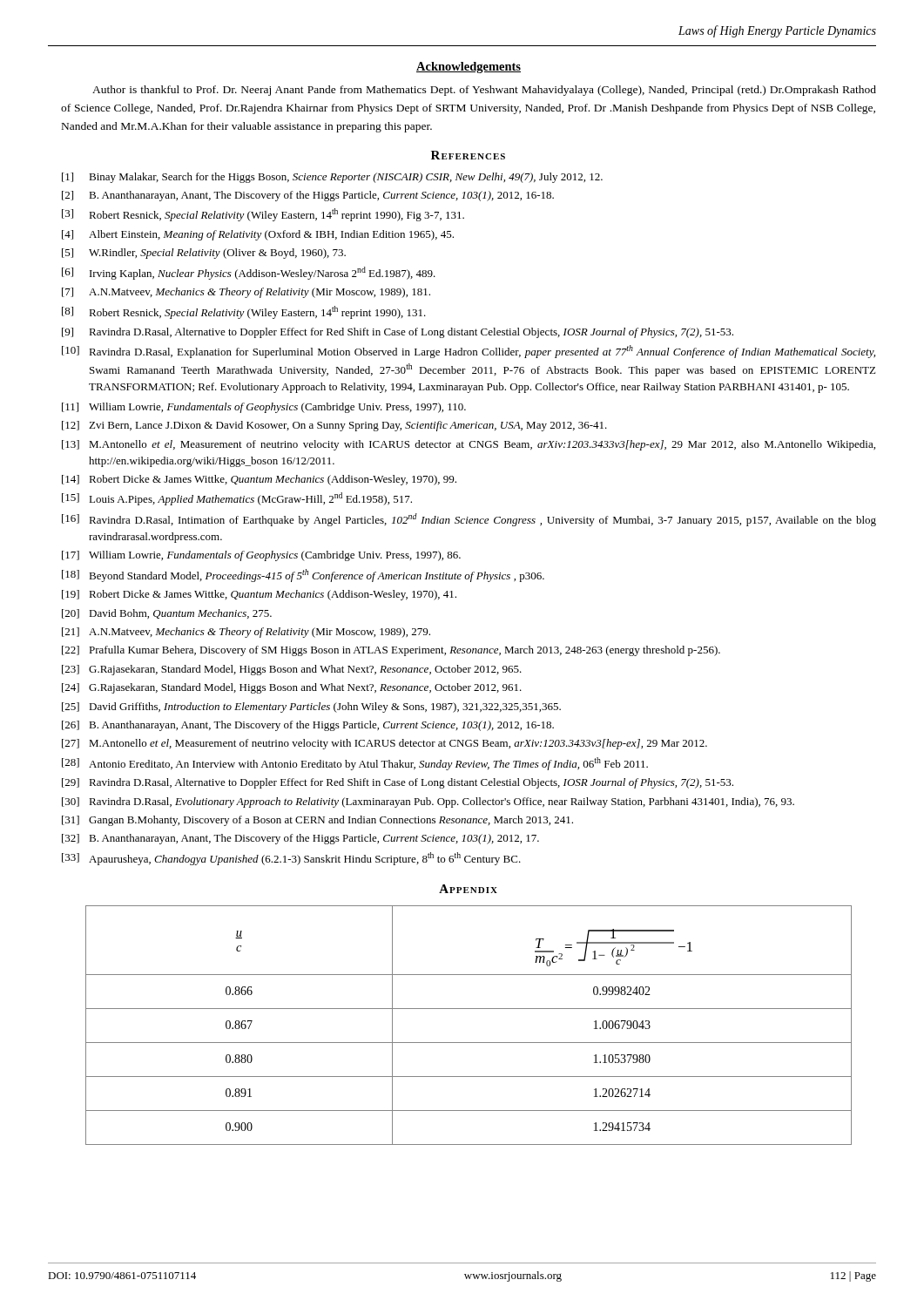Viewport: 924px width, 1307px height.
Task: Find the text starting "[14] Robert Dicke &"
Action: pyautogui.click(x=259, y=480)
